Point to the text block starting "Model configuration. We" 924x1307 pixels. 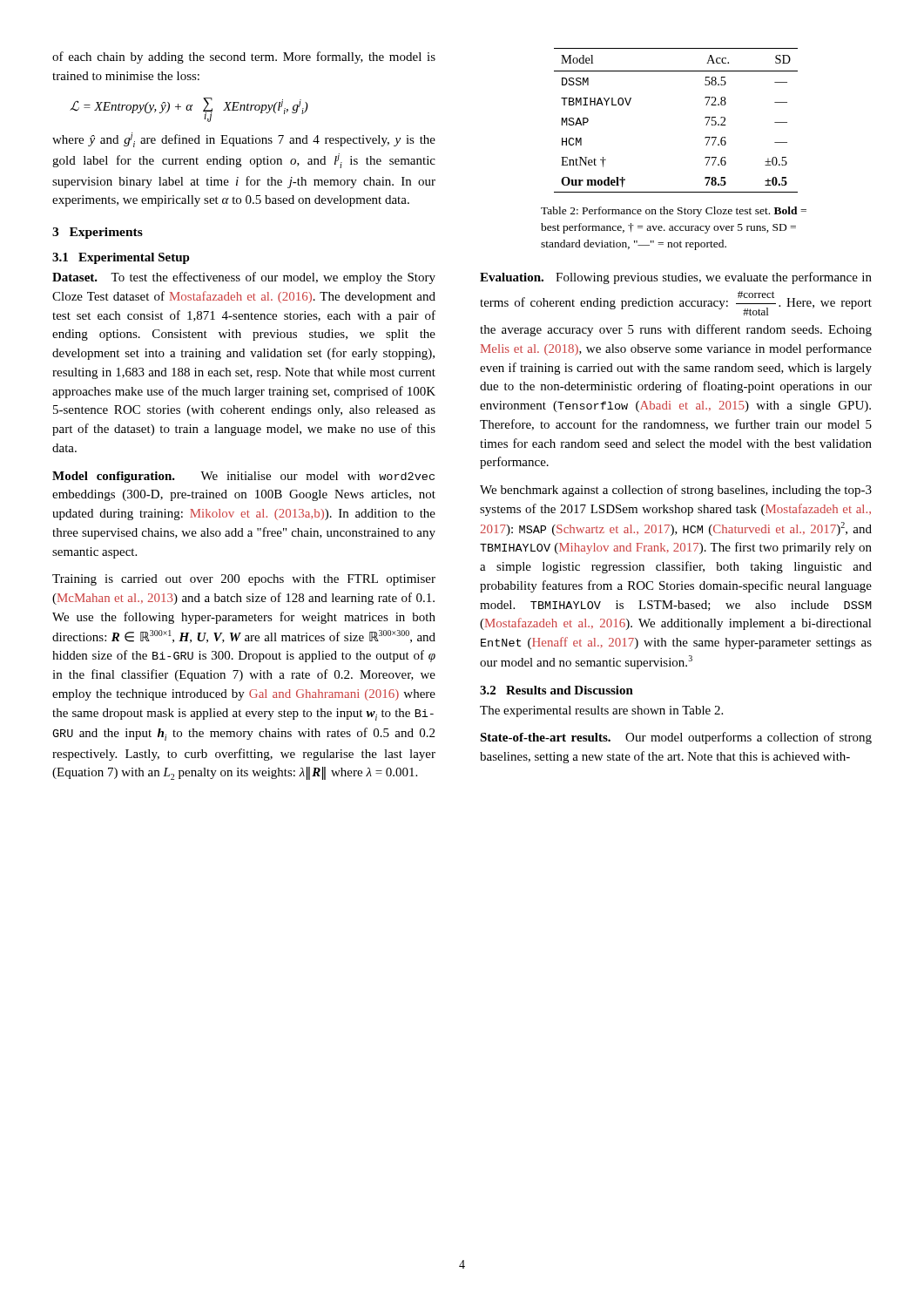(x=244, y=513)
